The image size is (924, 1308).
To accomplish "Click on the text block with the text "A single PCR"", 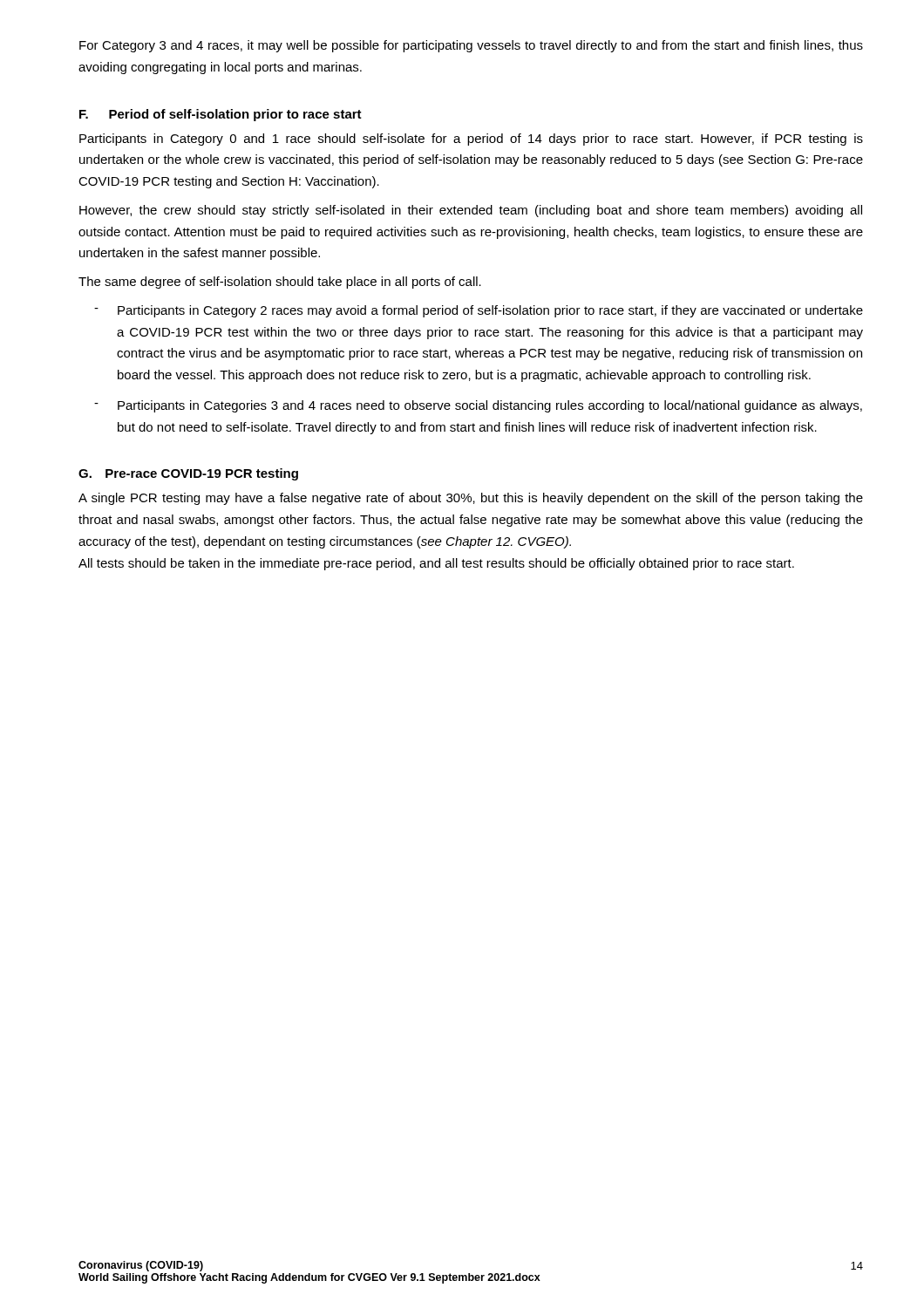I will click(x=471, y=530).
